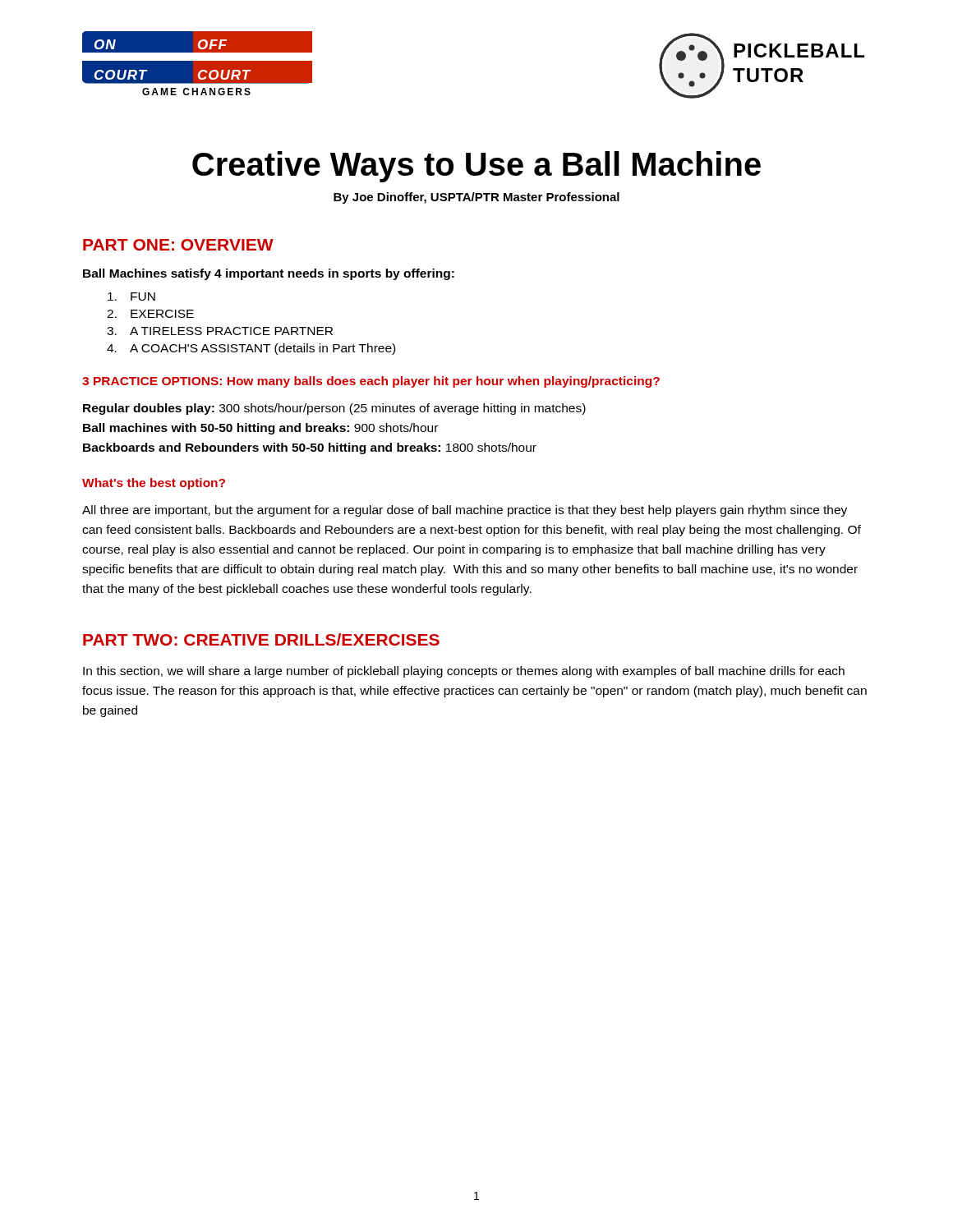953x1232 pixels.
Task: Locate the text "PART ONE: OVERVIEW"
Action: (178, 244)
